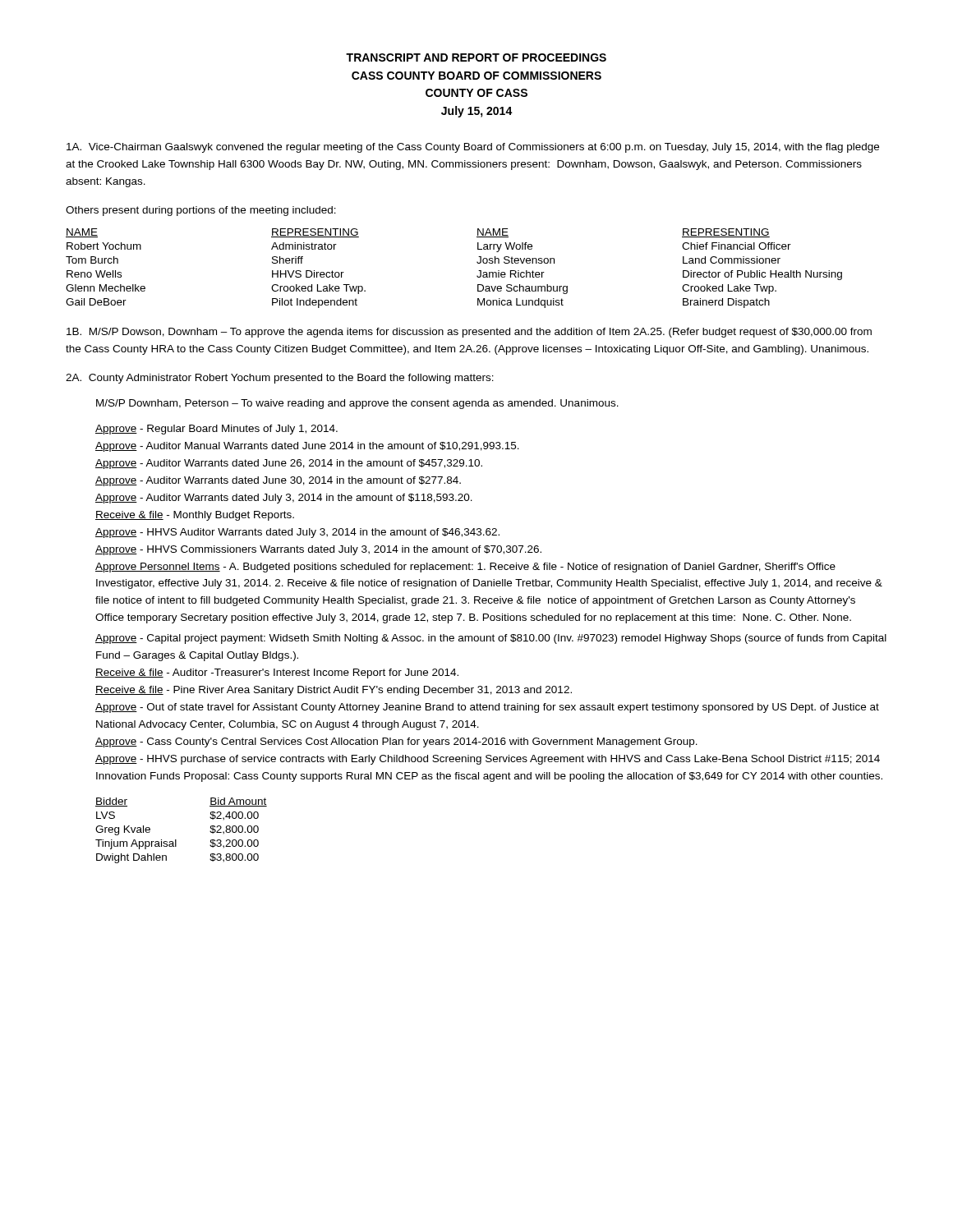Screen dimensions: 1232x953
Task: Find the list item with the text "Approve - Auditor Manual Warrants dated June 2014"
Action: (308, 446)
